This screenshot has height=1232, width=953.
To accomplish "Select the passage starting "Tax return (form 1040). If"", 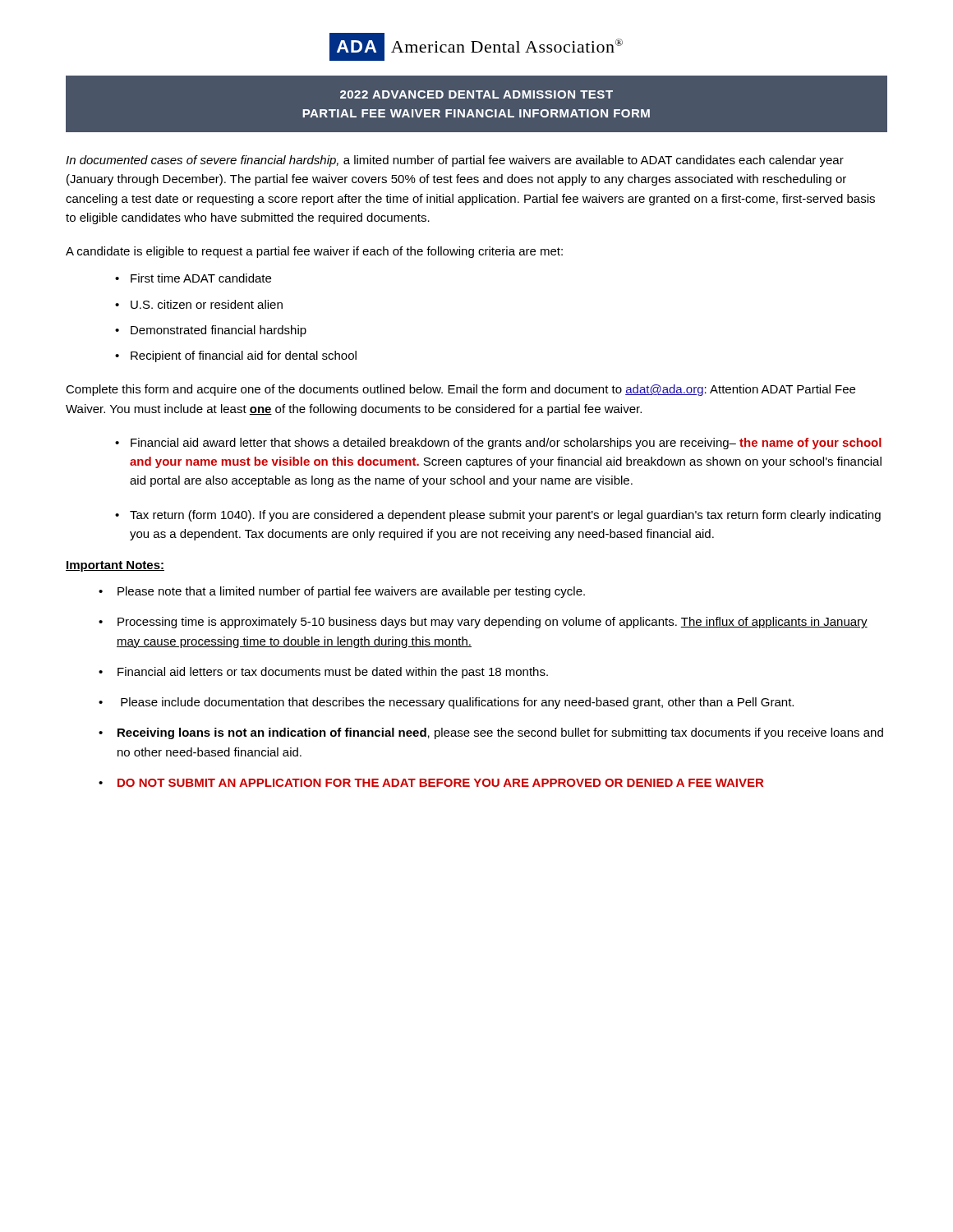I will pyautogui.click(x=505, y=524).
